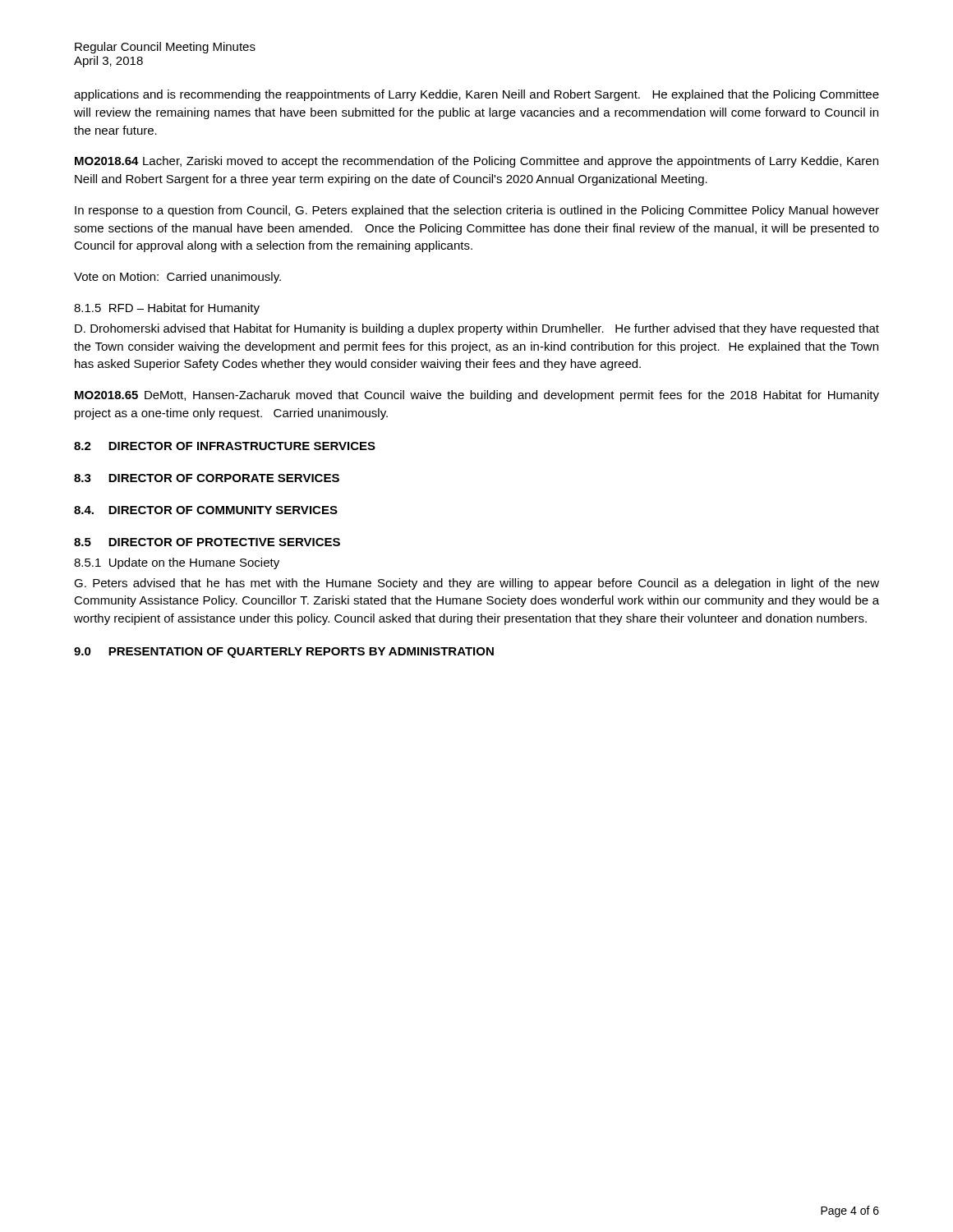Point to the block beginning "G. Peters advised"

(476, 601)
